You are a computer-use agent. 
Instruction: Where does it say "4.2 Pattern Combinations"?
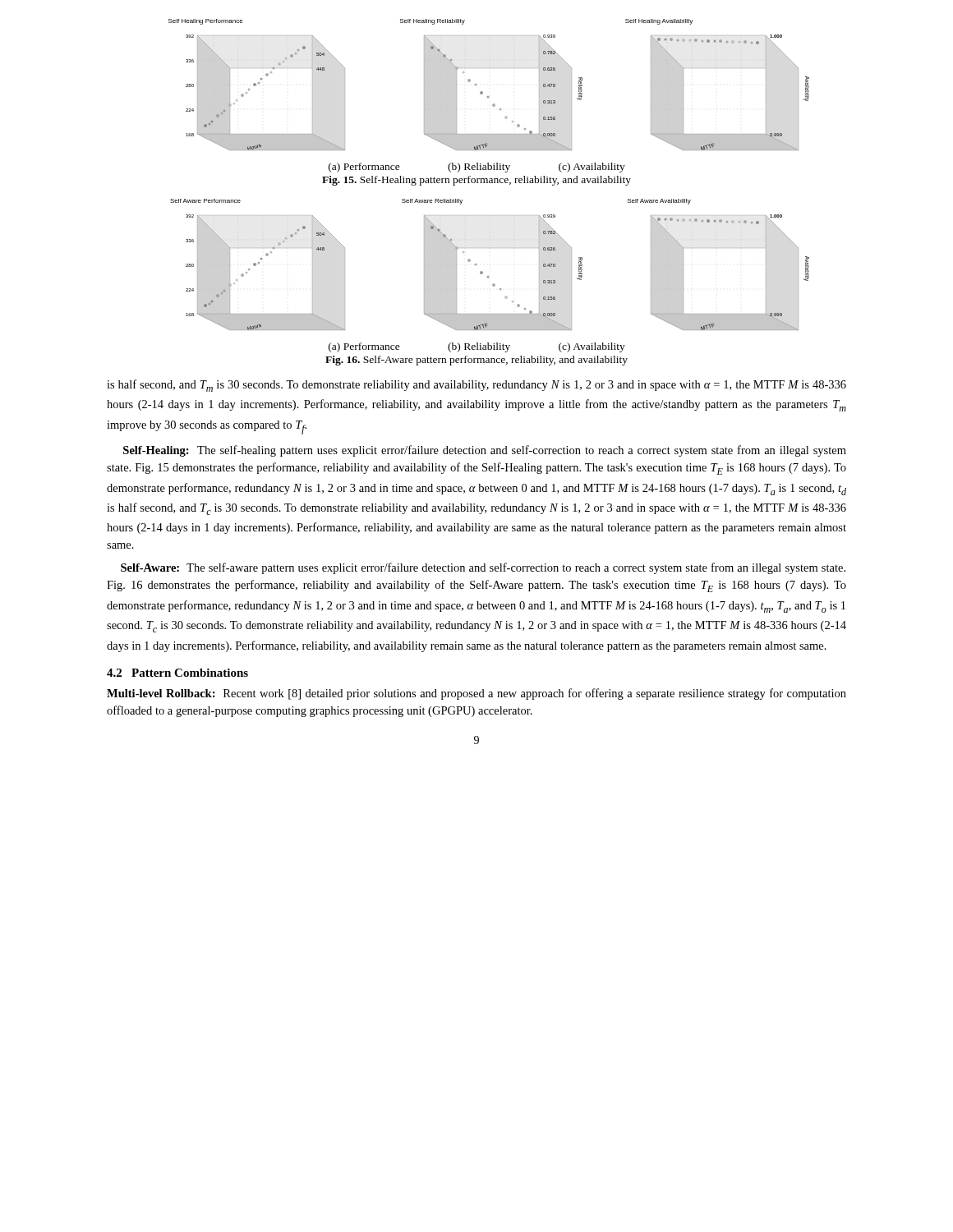point(177,672)
